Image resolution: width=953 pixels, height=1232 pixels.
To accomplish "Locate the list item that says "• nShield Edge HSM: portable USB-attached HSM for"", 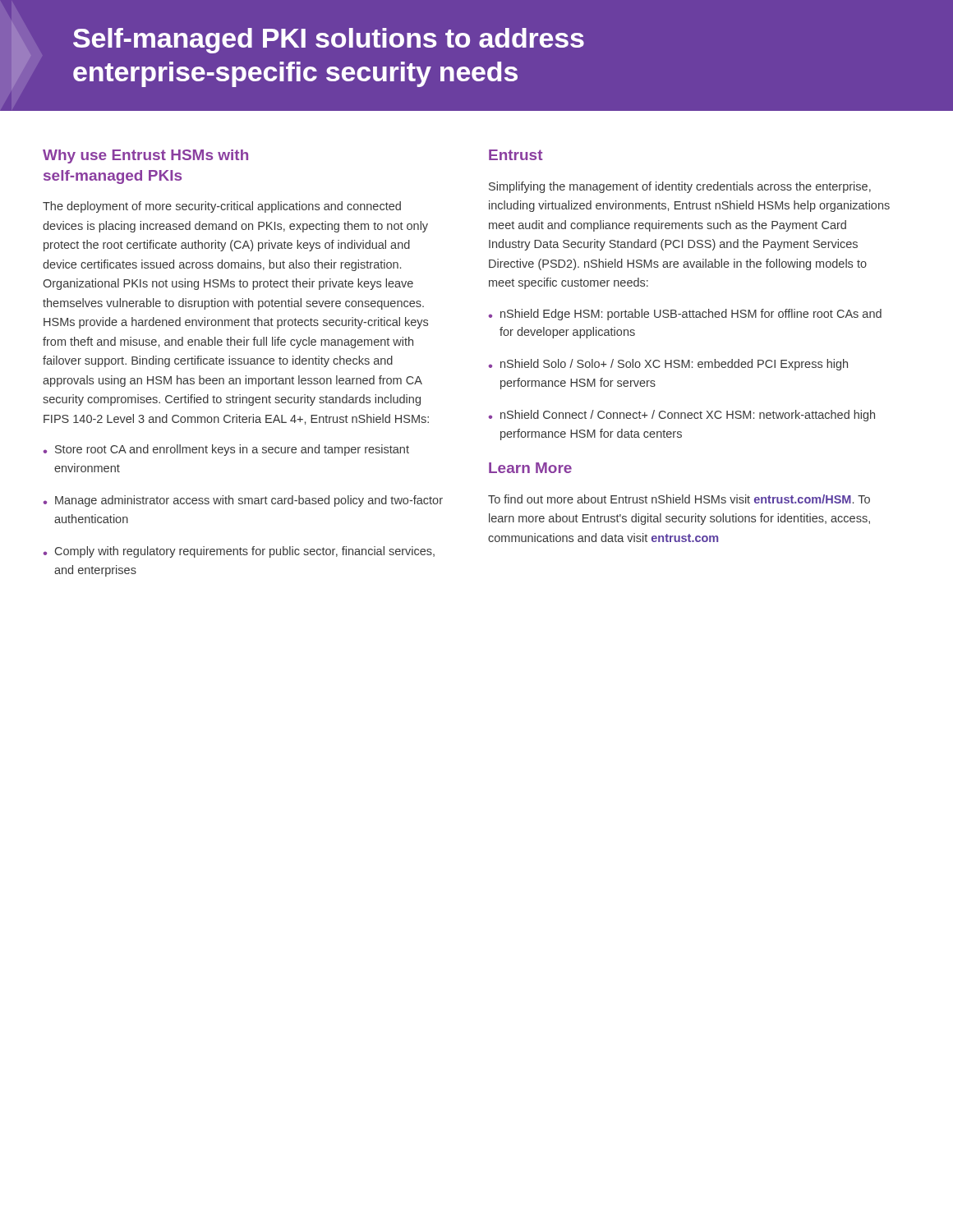I will tap(689, 323).
